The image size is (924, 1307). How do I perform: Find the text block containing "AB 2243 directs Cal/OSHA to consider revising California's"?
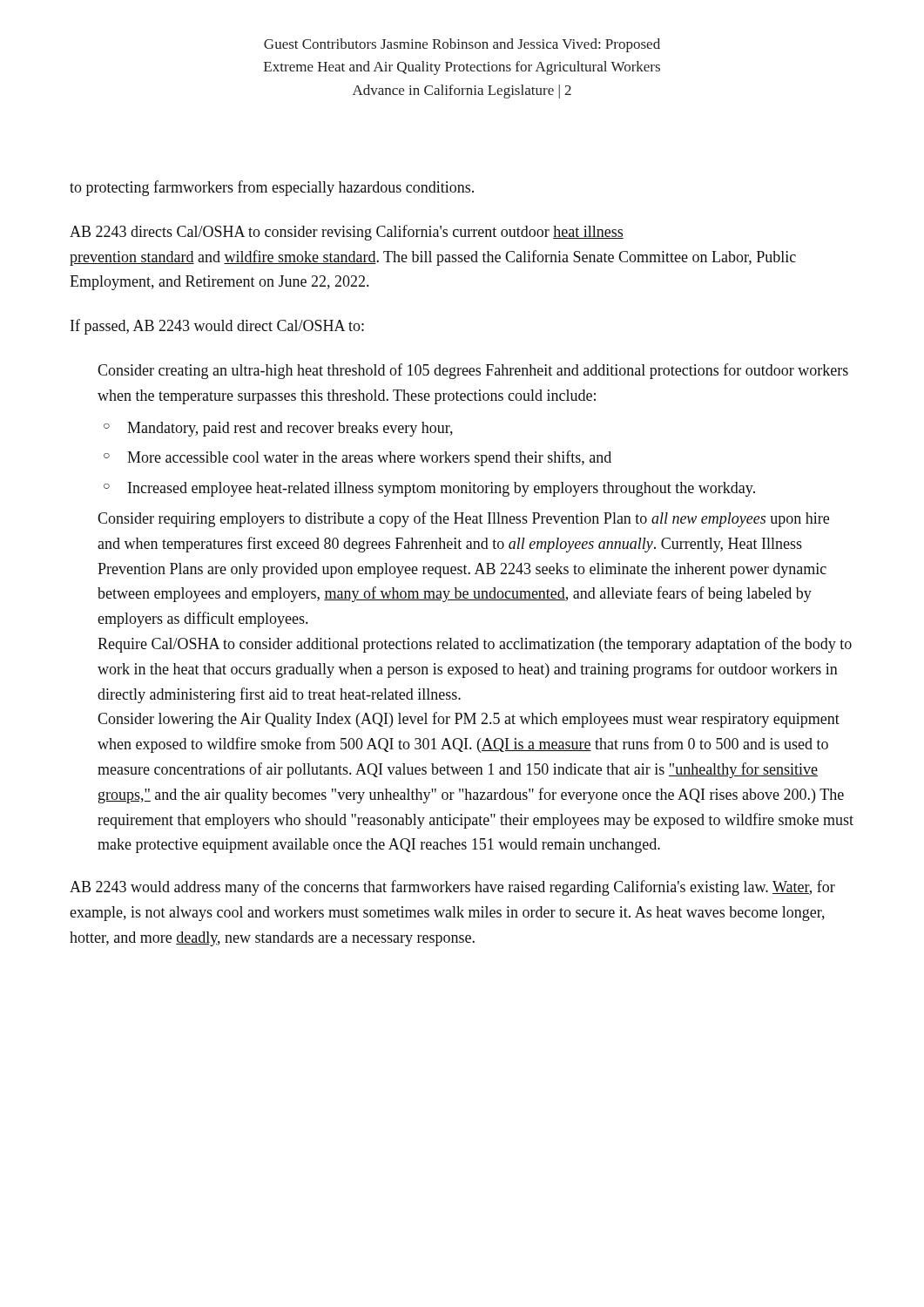(x=433, y=257)
